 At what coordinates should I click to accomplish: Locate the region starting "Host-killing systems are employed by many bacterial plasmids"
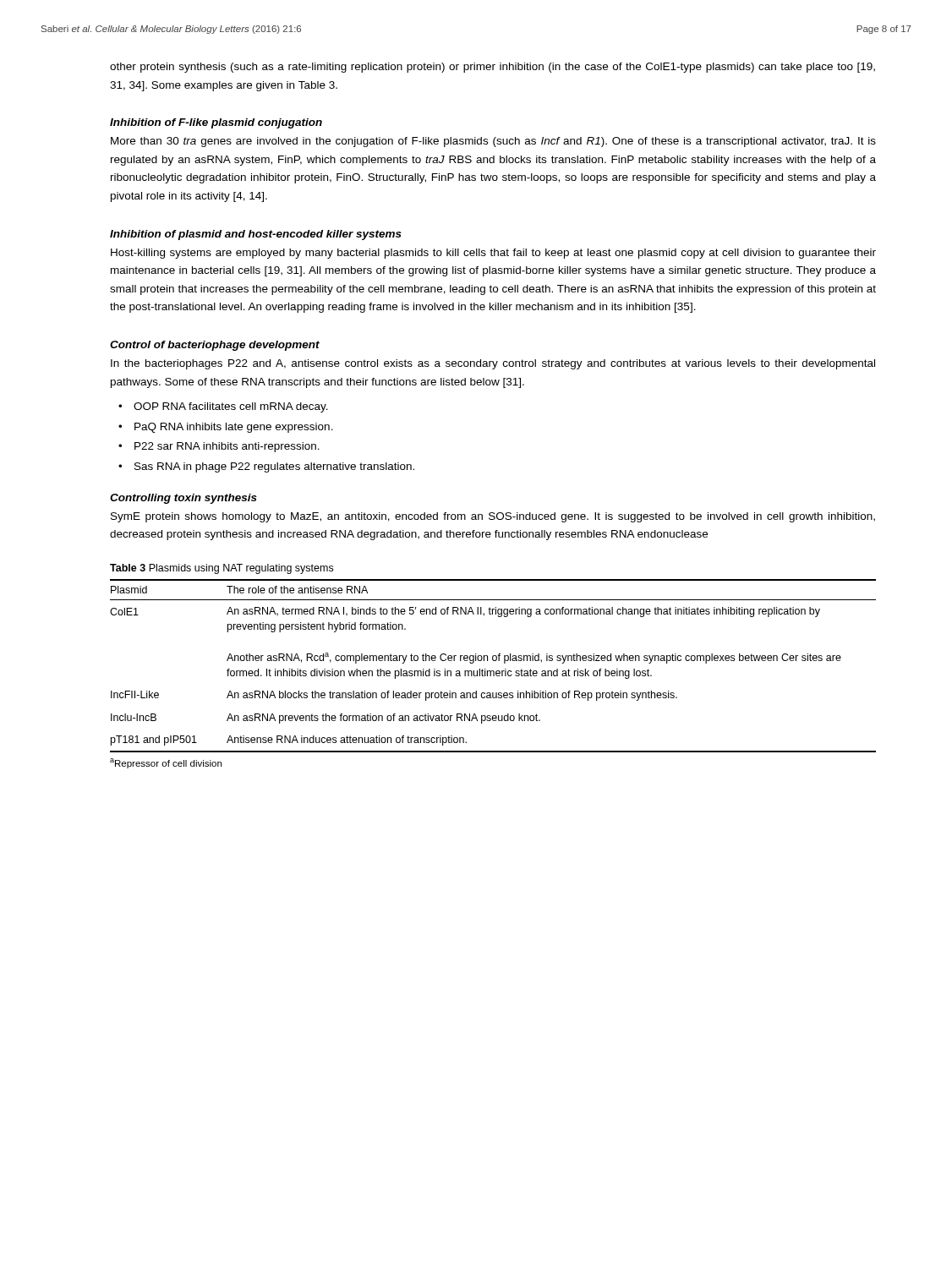(493, 279)
